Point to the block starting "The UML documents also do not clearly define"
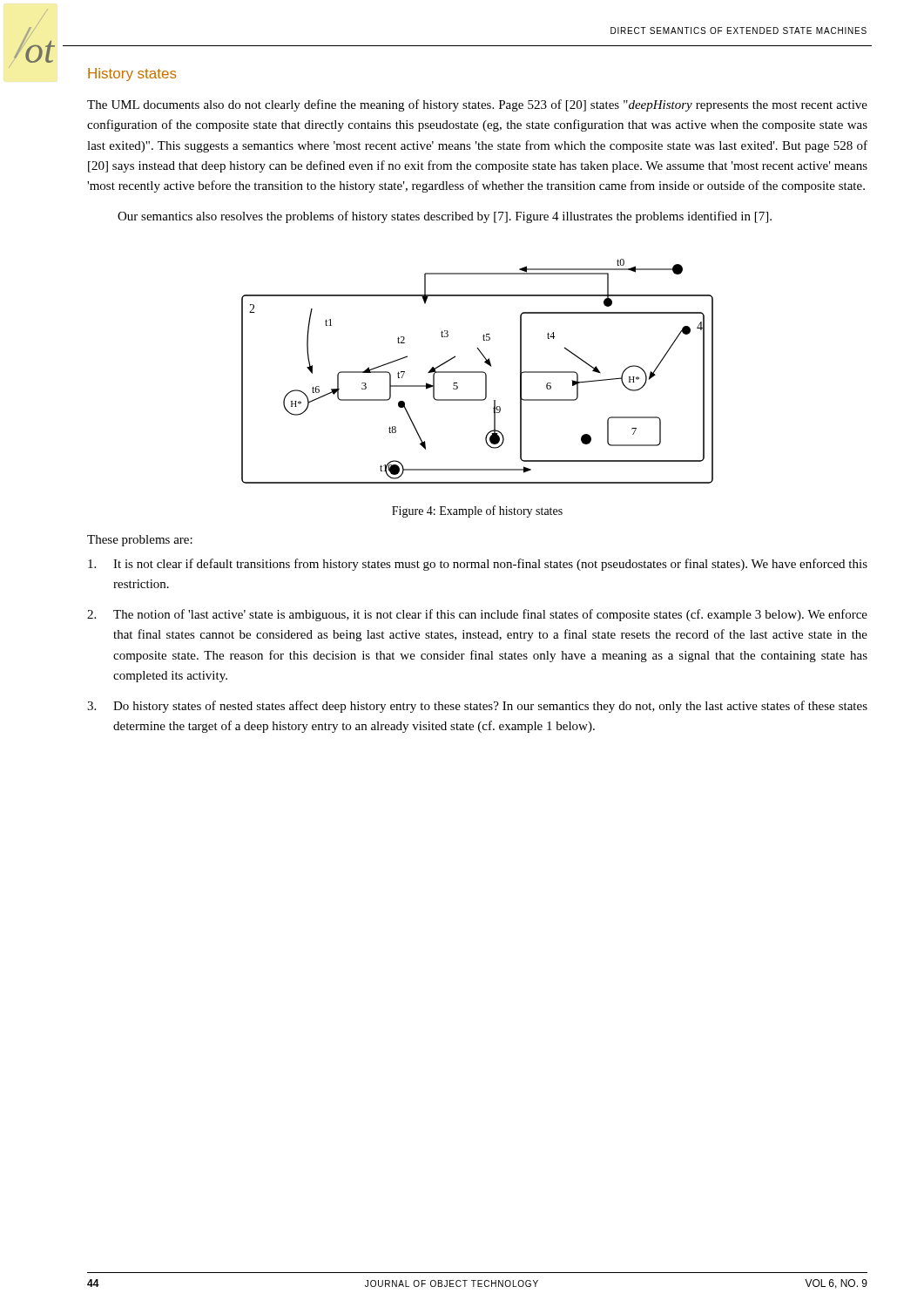The height and width of the screenshot is (1307, 924). coord(477,146)
